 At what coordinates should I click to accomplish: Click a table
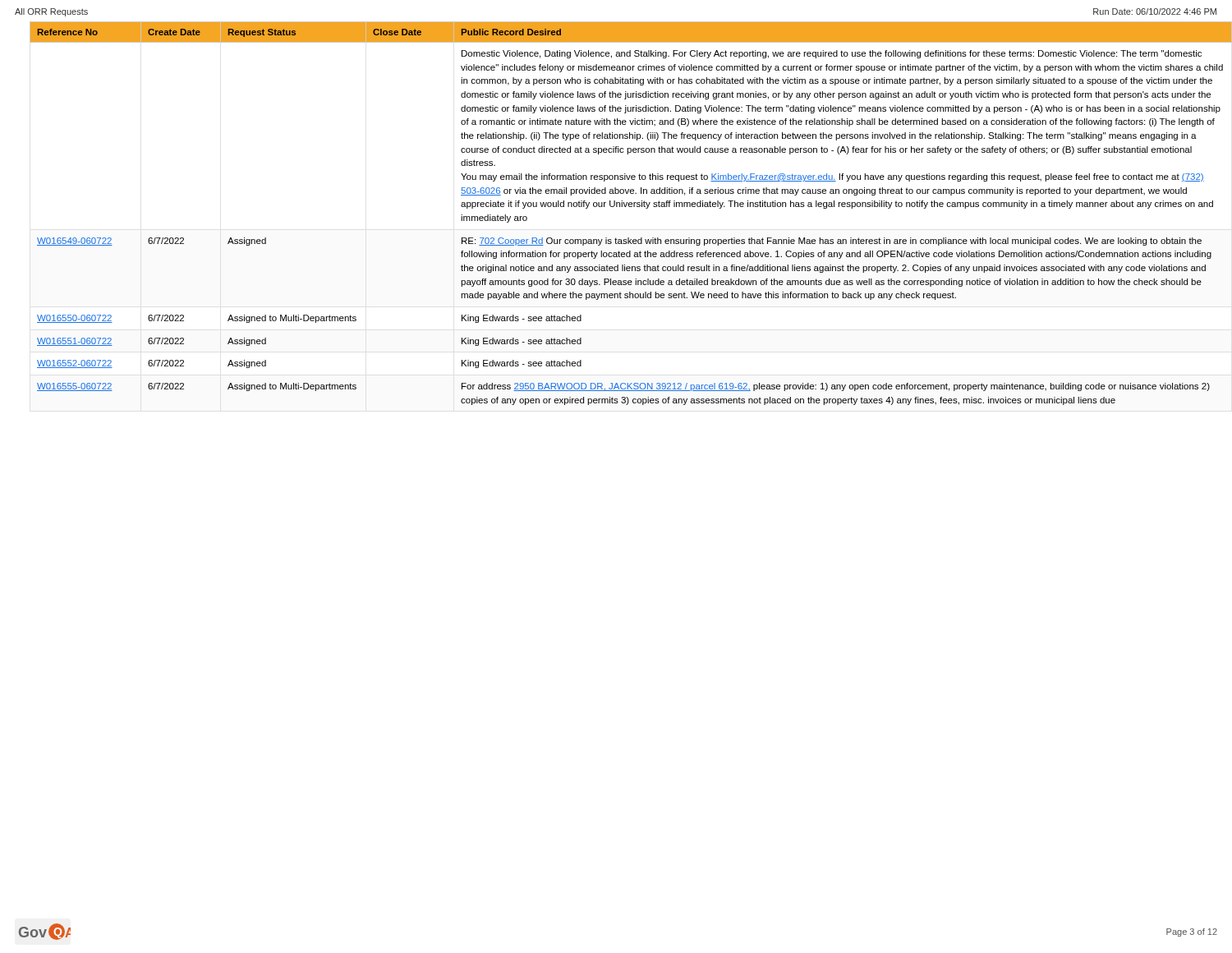pos(616,217)
